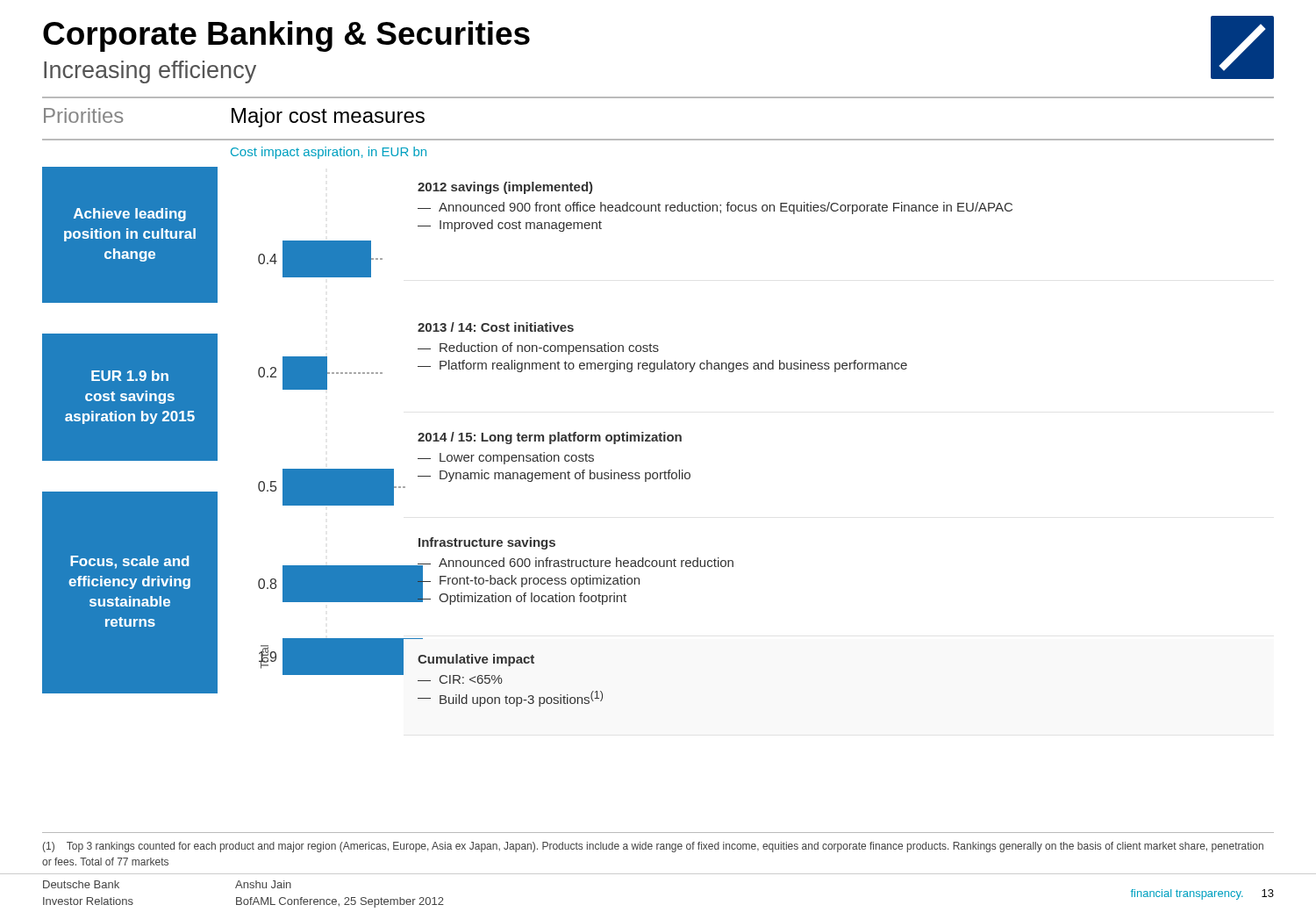Click on the block starting "2014 / 15: Long term"
This screenshot has width=1316, height=912.
[550, 438]
